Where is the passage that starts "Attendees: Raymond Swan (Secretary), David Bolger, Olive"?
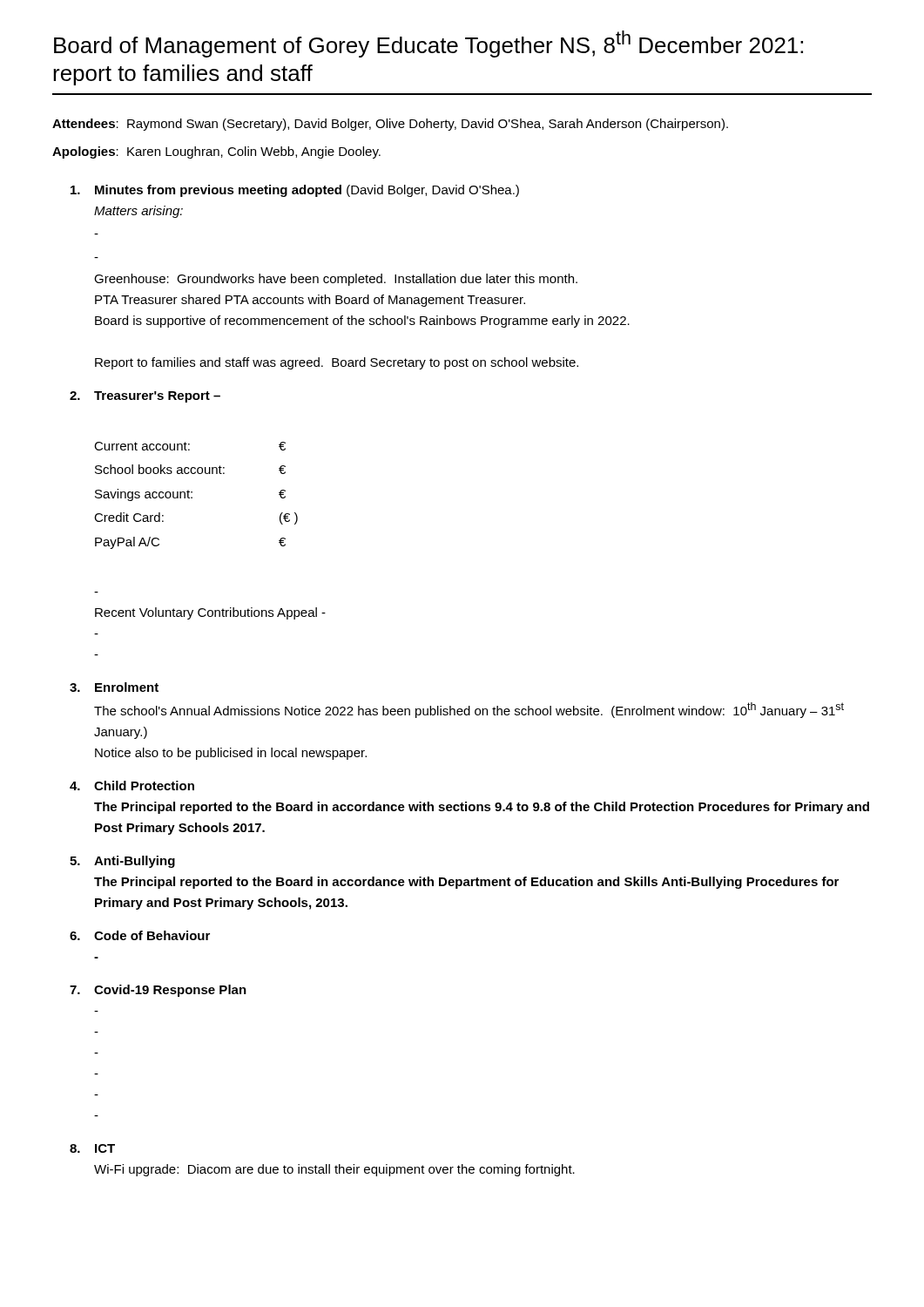This screenshot has width=924, height=1307. click(x=391, y=123)
